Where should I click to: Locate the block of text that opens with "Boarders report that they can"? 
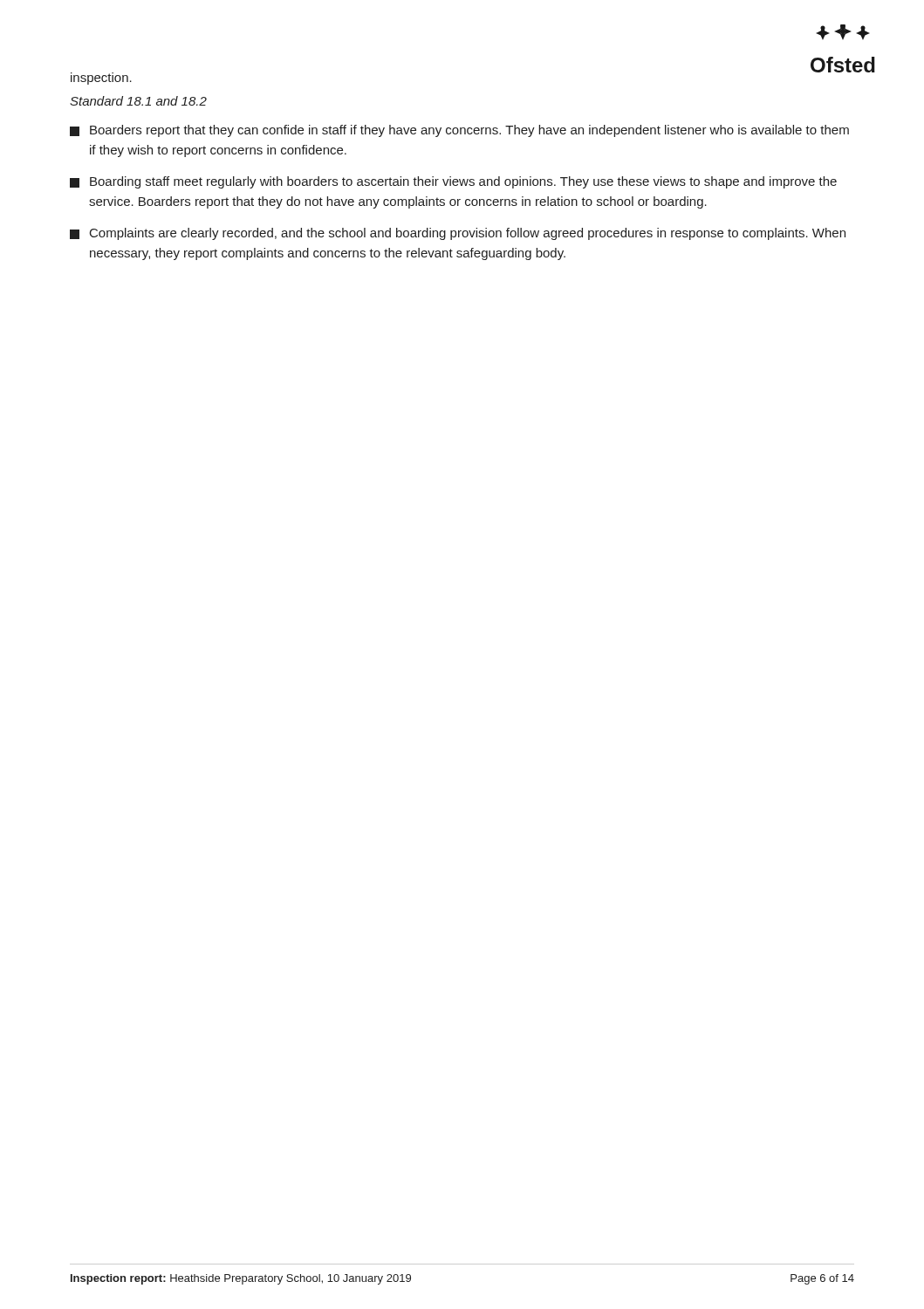click(462, 140)
